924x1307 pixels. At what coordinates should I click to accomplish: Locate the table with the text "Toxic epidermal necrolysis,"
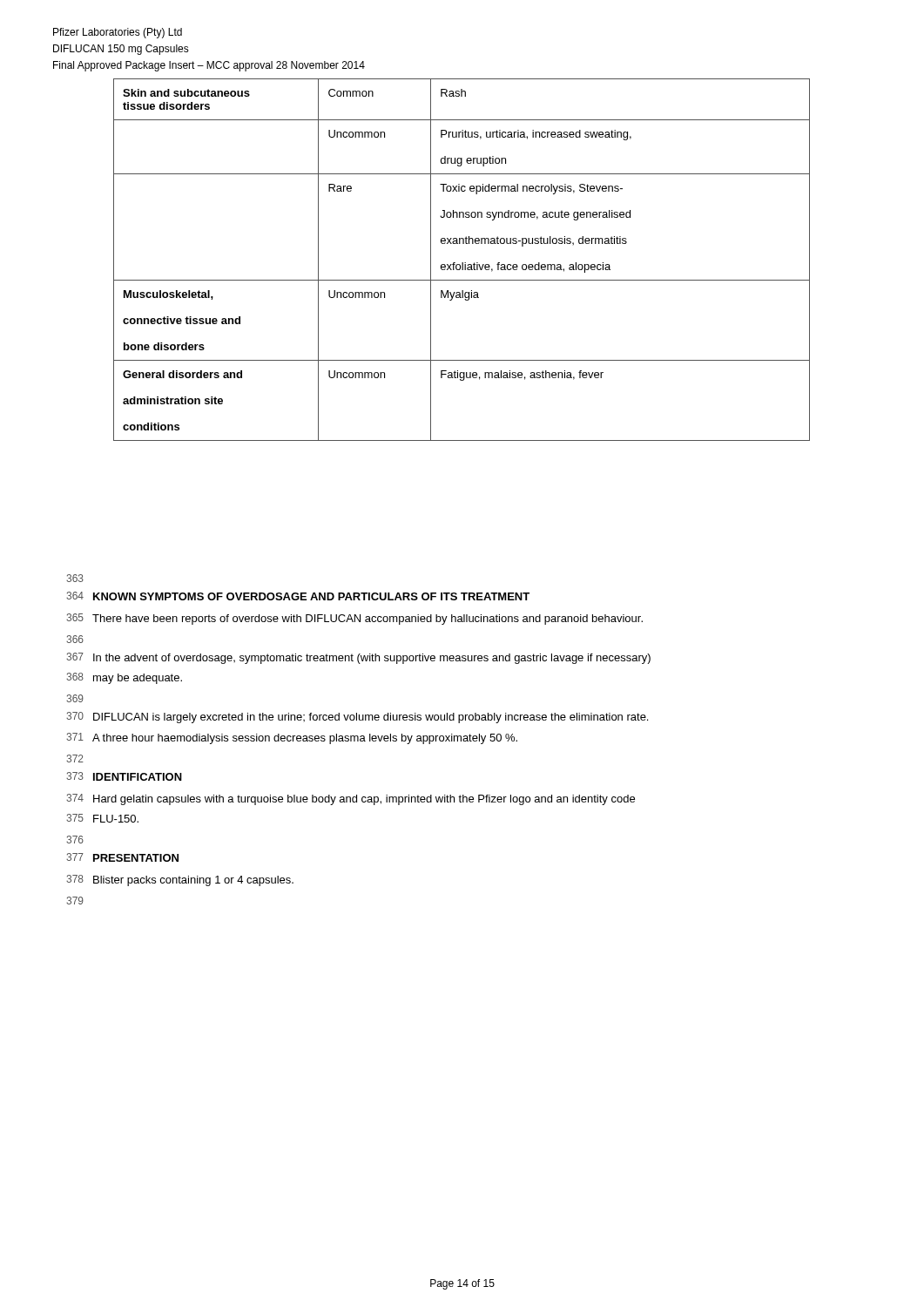point(462,260)
